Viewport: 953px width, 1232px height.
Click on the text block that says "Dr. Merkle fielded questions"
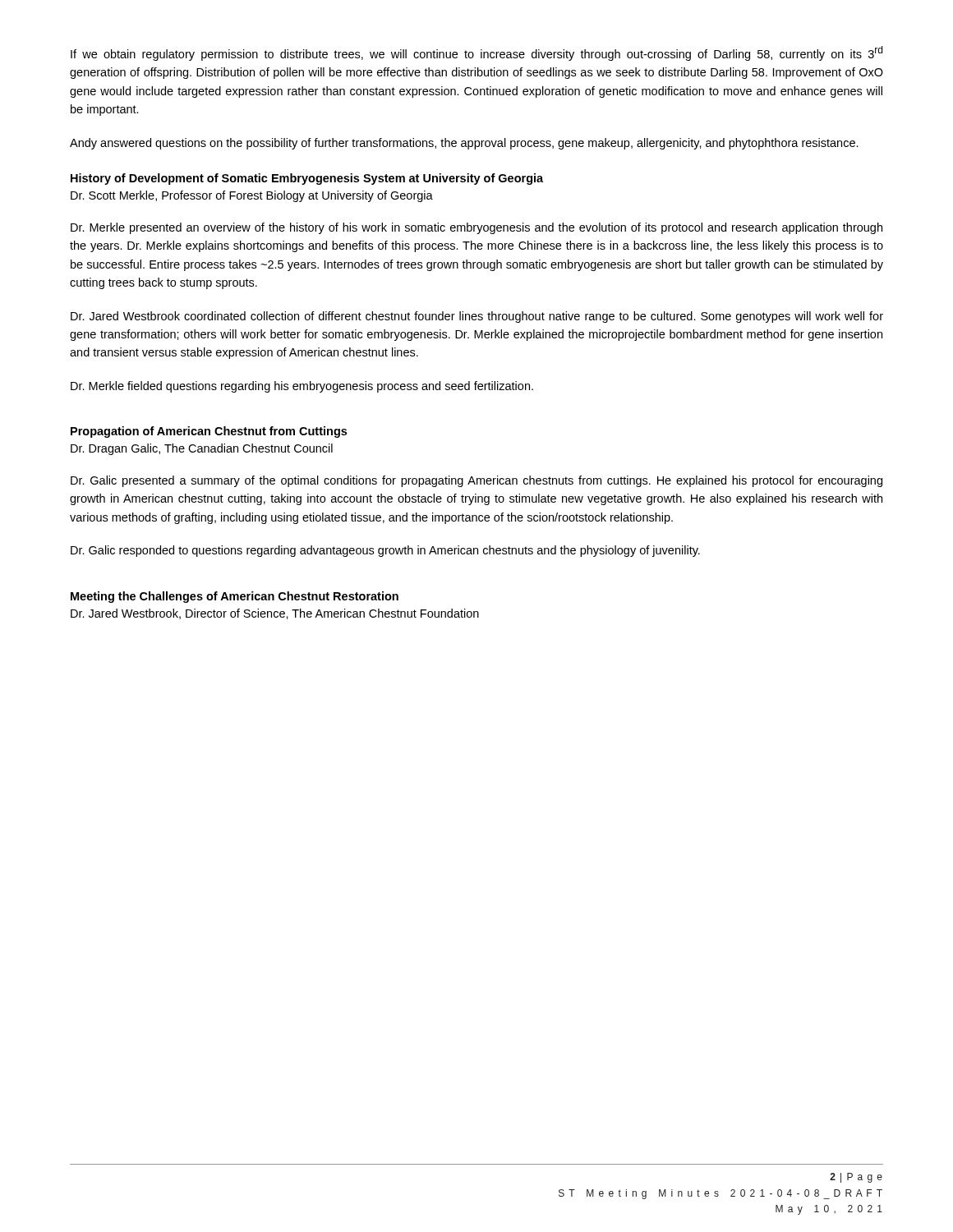pyautogui.click(x=302, y=386)
